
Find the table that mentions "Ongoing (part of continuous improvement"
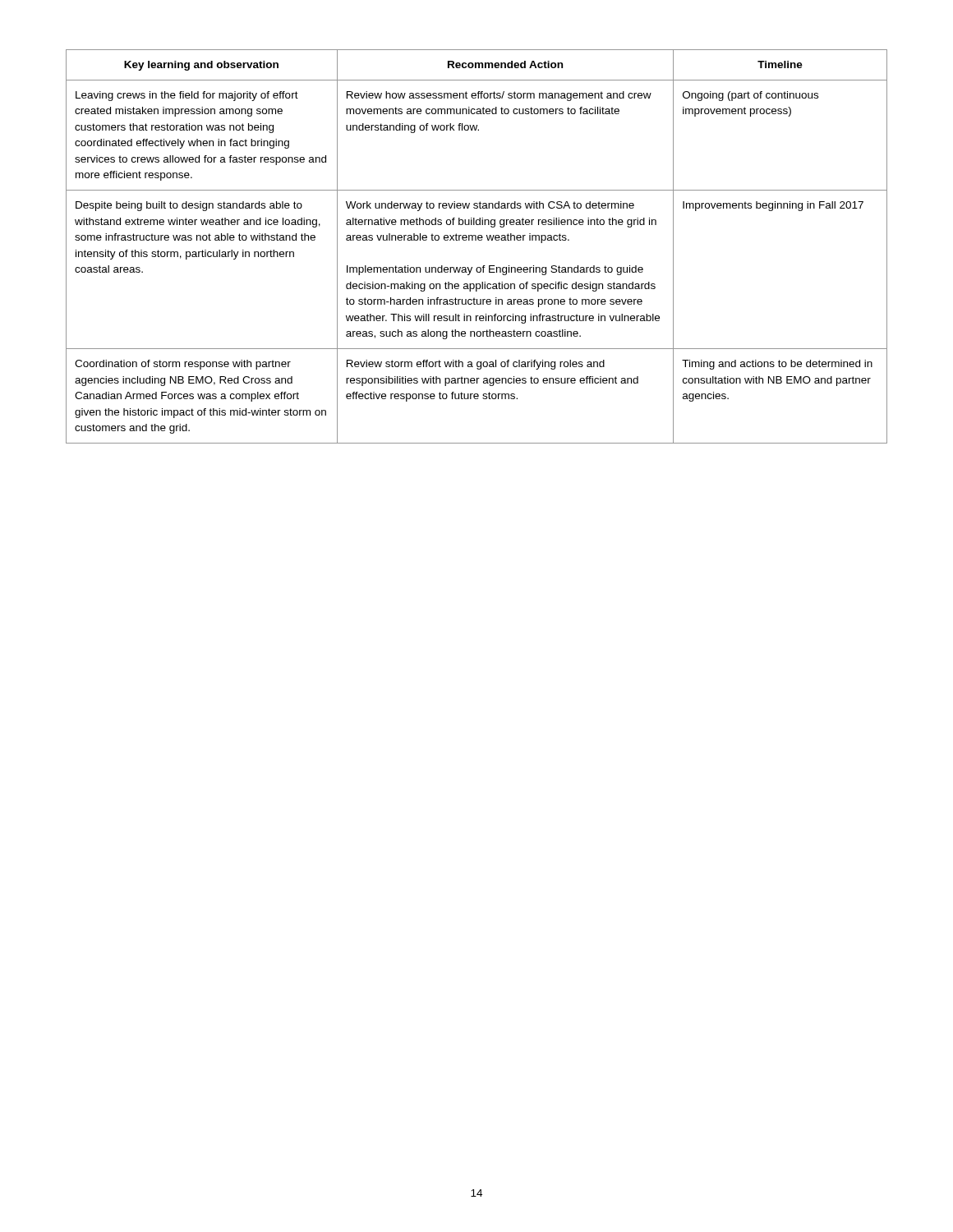pos(476,246)
